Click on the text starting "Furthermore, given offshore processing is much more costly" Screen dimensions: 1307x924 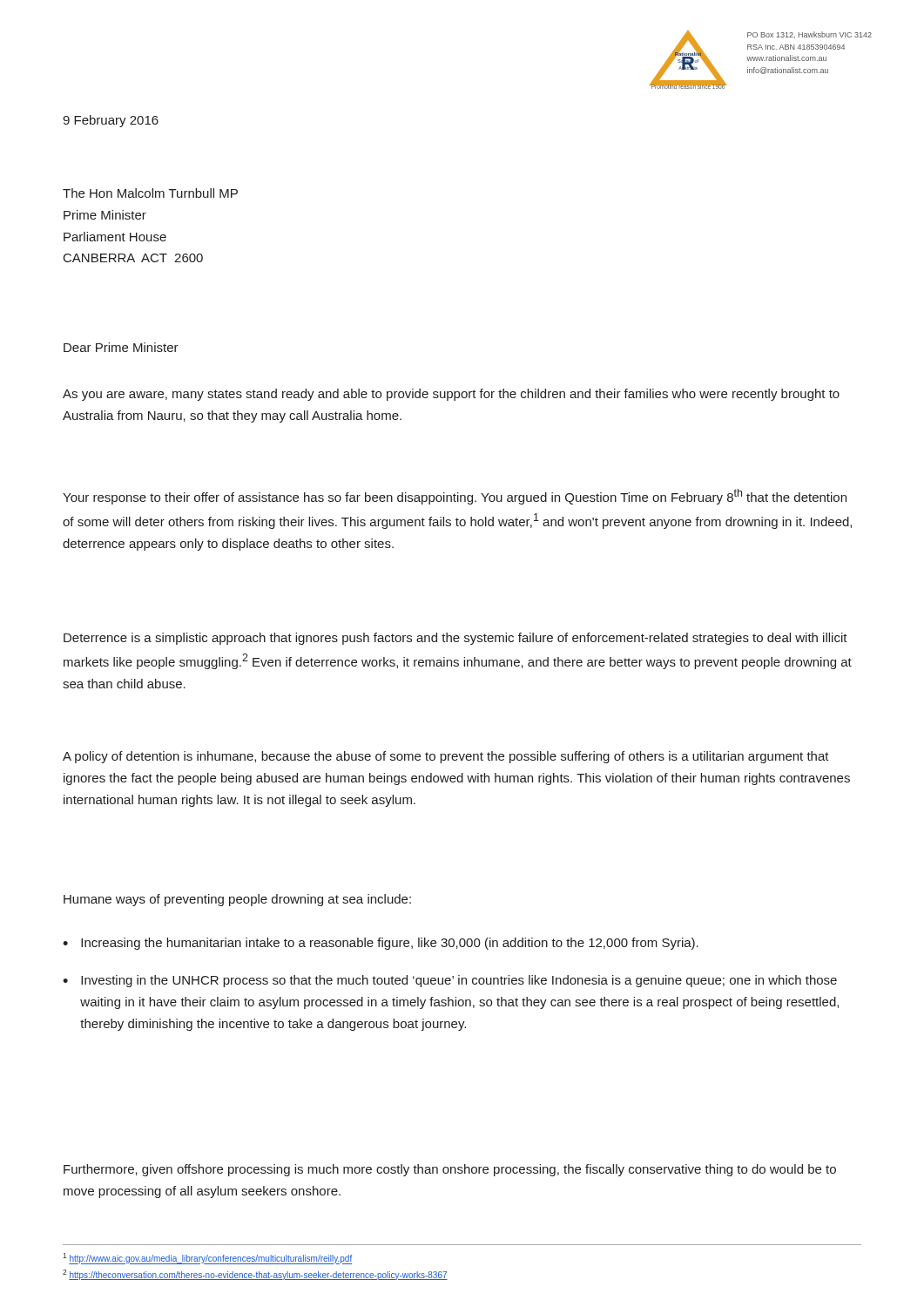tap(450, 1180)
